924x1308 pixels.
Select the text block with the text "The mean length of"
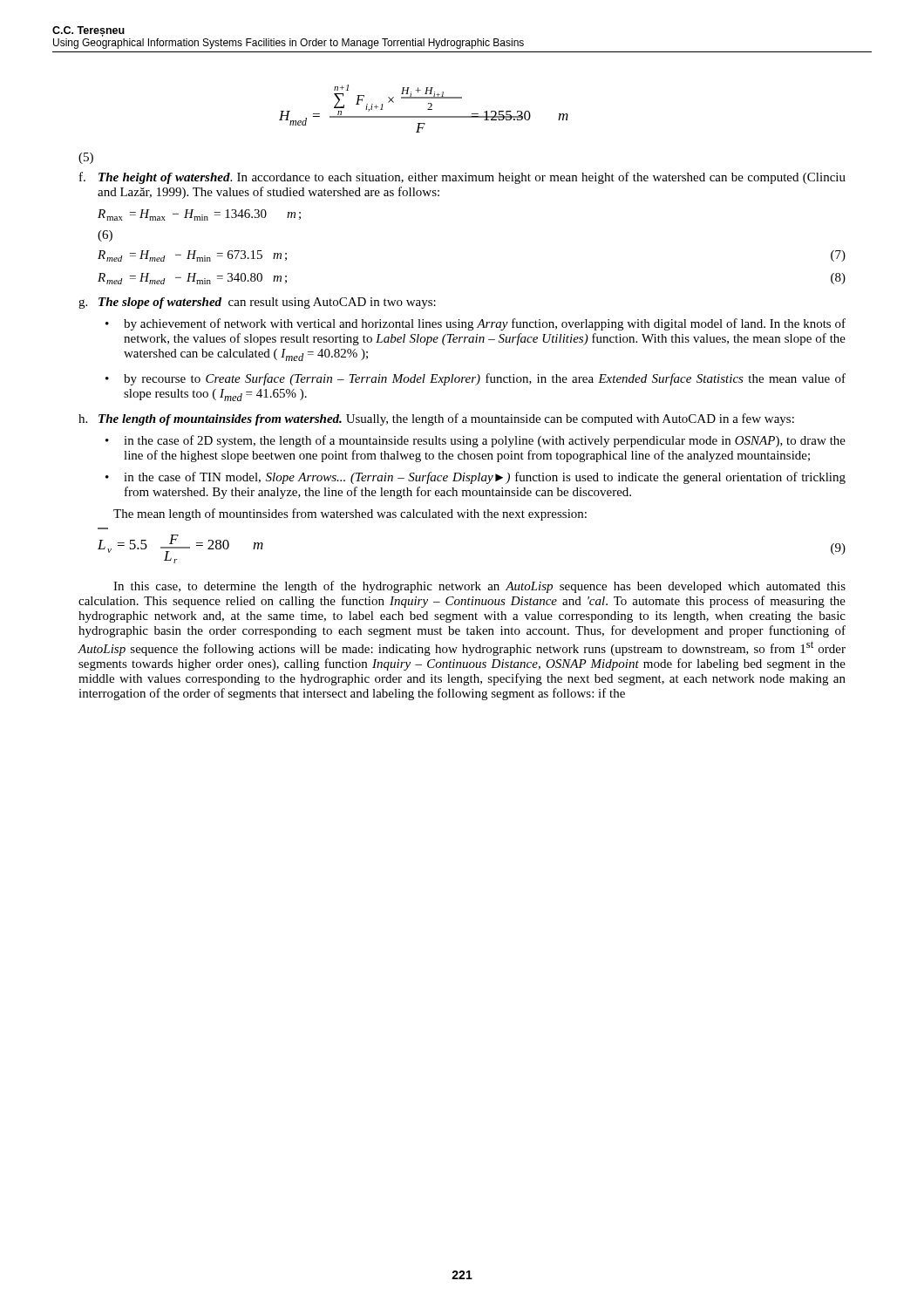[350, 514]
